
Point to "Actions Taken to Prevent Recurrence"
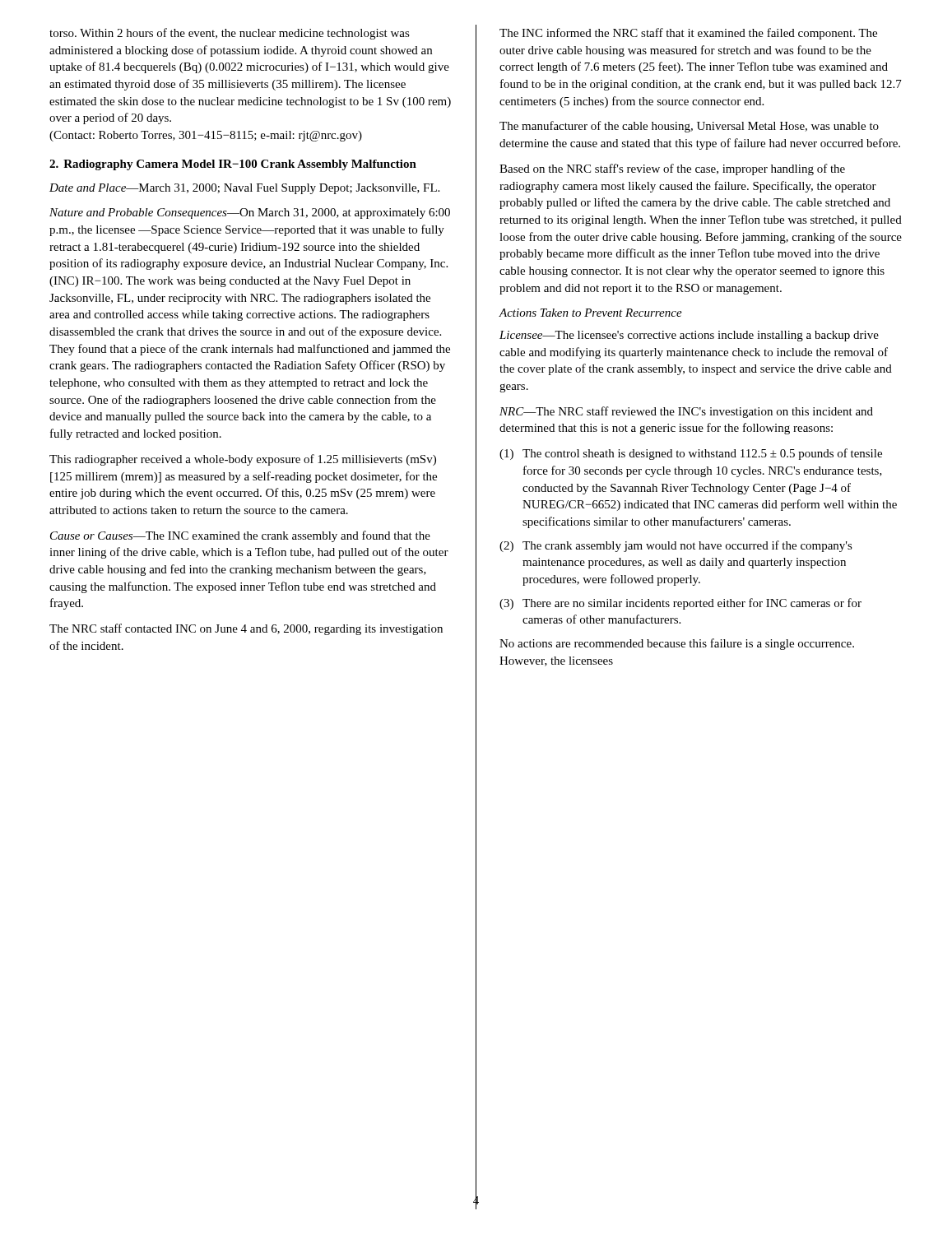pos(591,313)
